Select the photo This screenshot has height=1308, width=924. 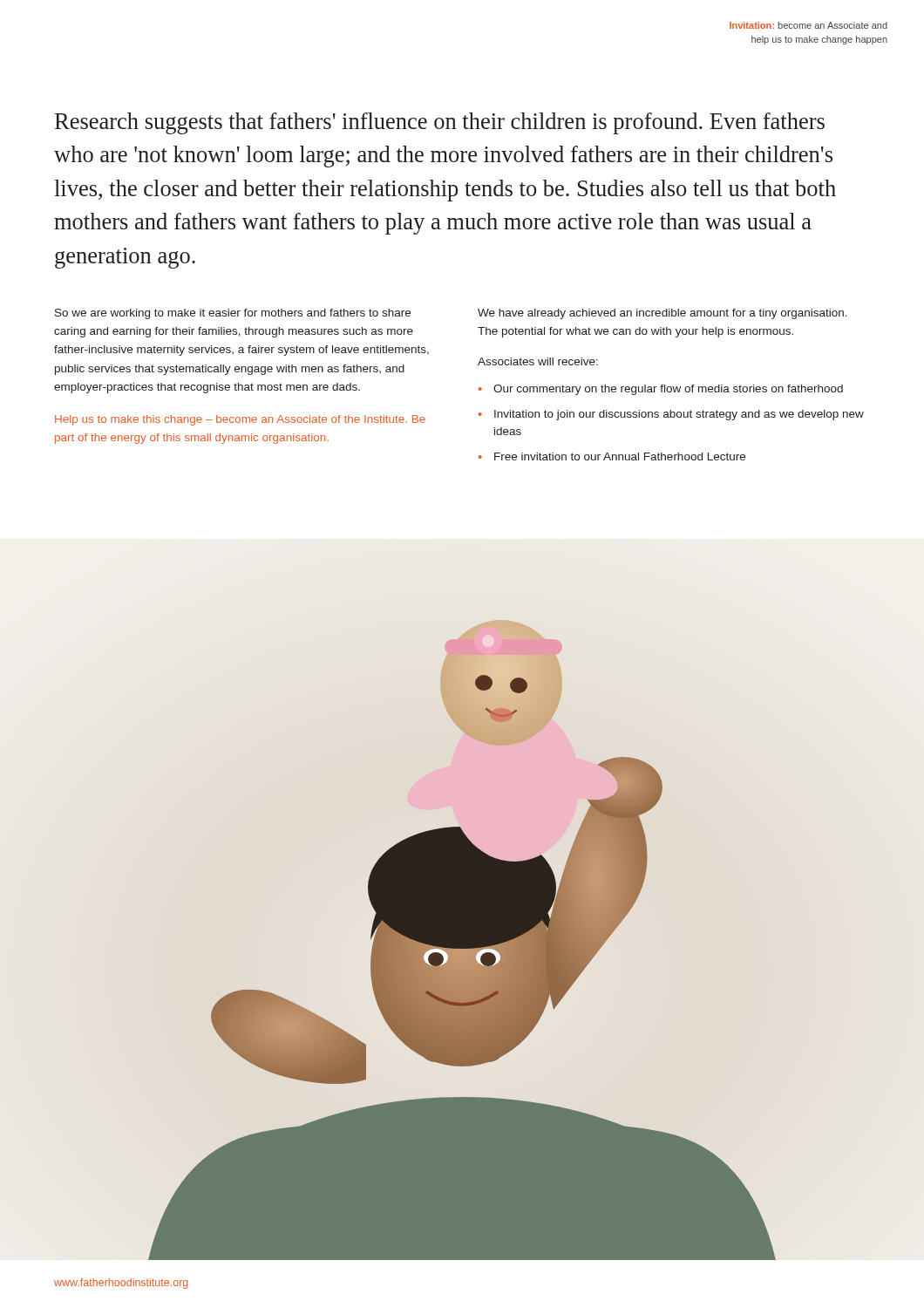[462, 899]
